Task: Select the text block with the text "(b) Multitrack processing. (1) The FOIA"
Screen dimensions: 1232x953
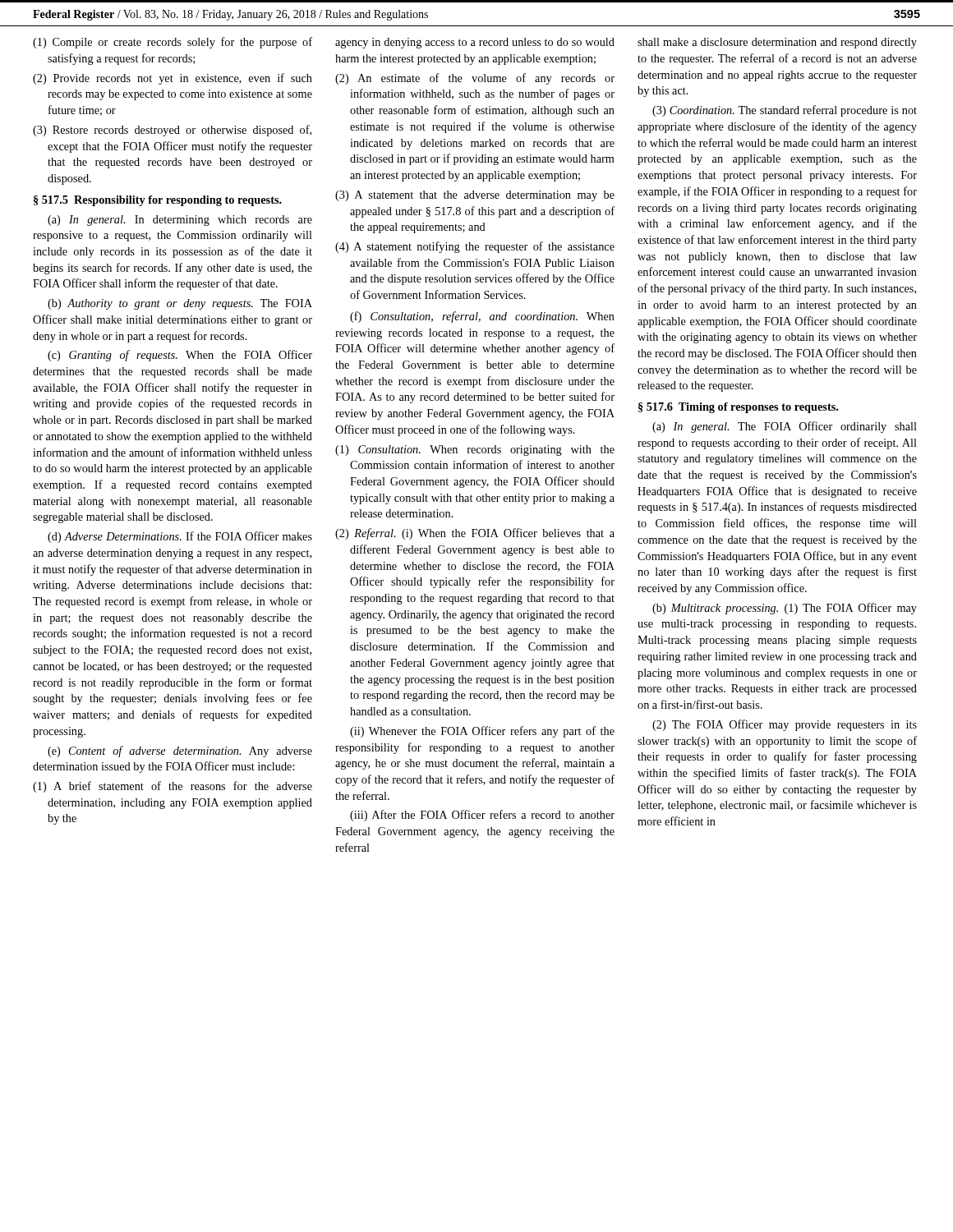Action: pos(777,657)
